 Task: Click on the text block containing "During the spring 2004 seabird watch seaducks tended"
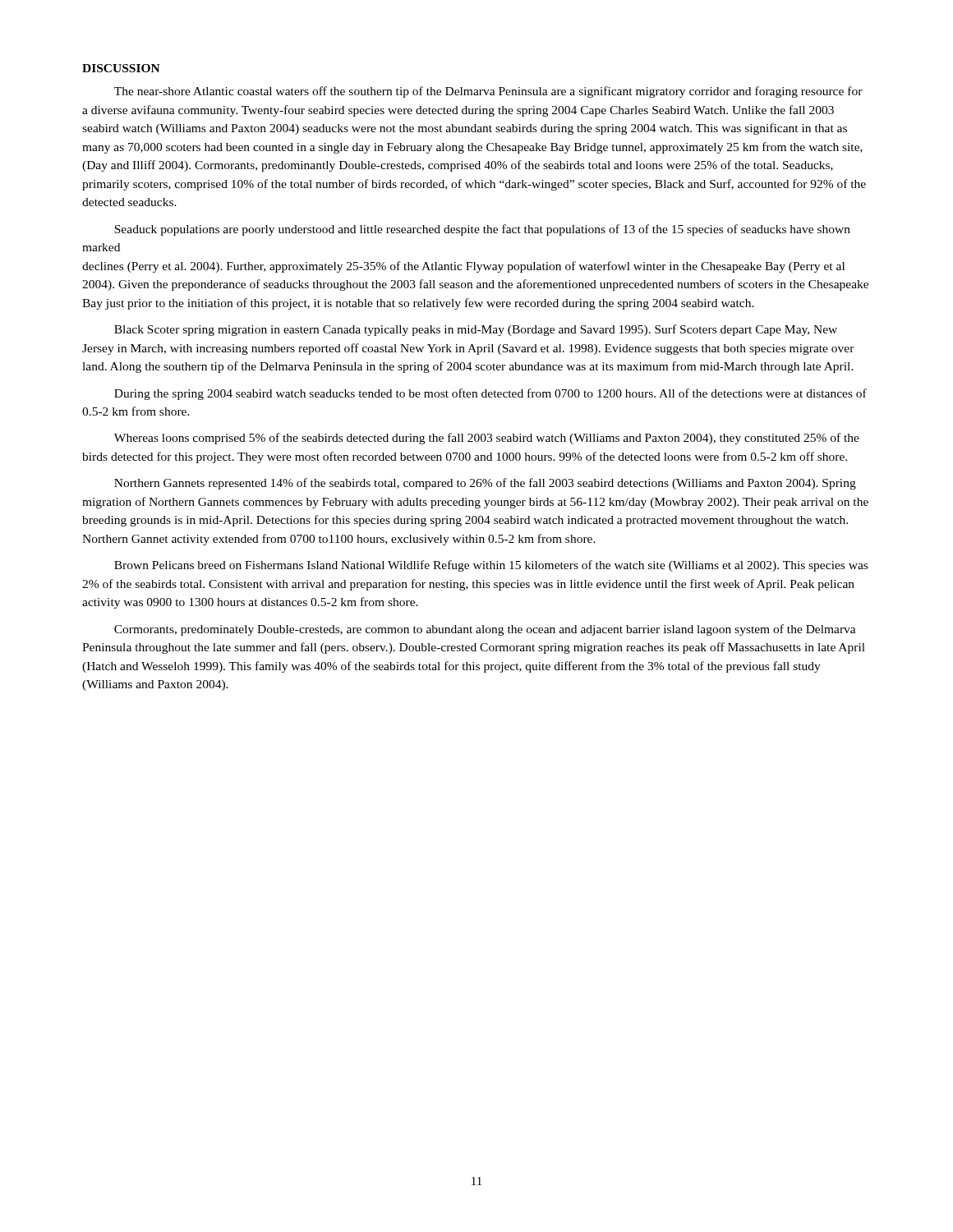pos(474,402)
